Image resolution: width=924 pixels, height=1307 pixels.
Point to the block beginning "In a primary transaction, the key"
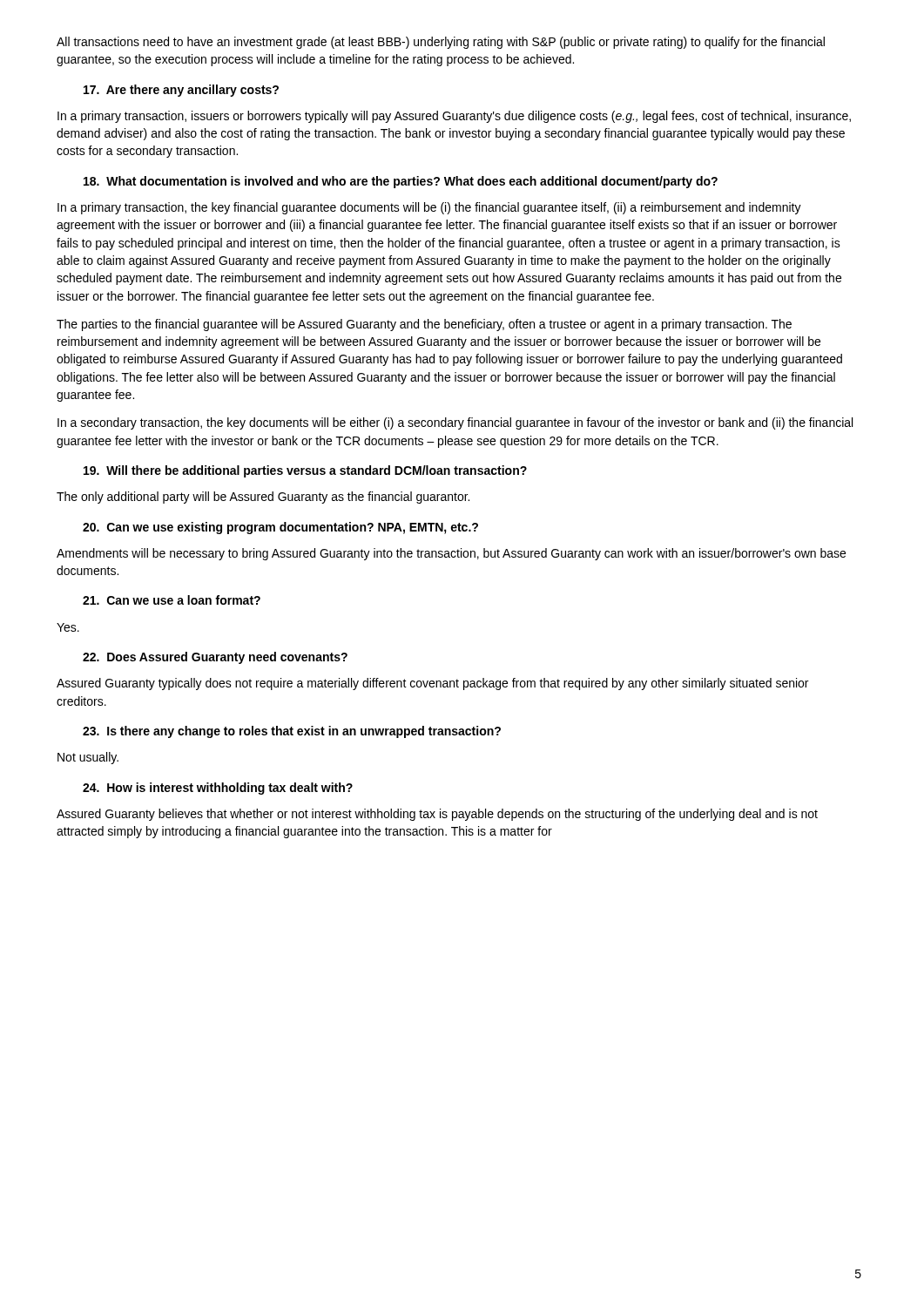coord(449,252)
